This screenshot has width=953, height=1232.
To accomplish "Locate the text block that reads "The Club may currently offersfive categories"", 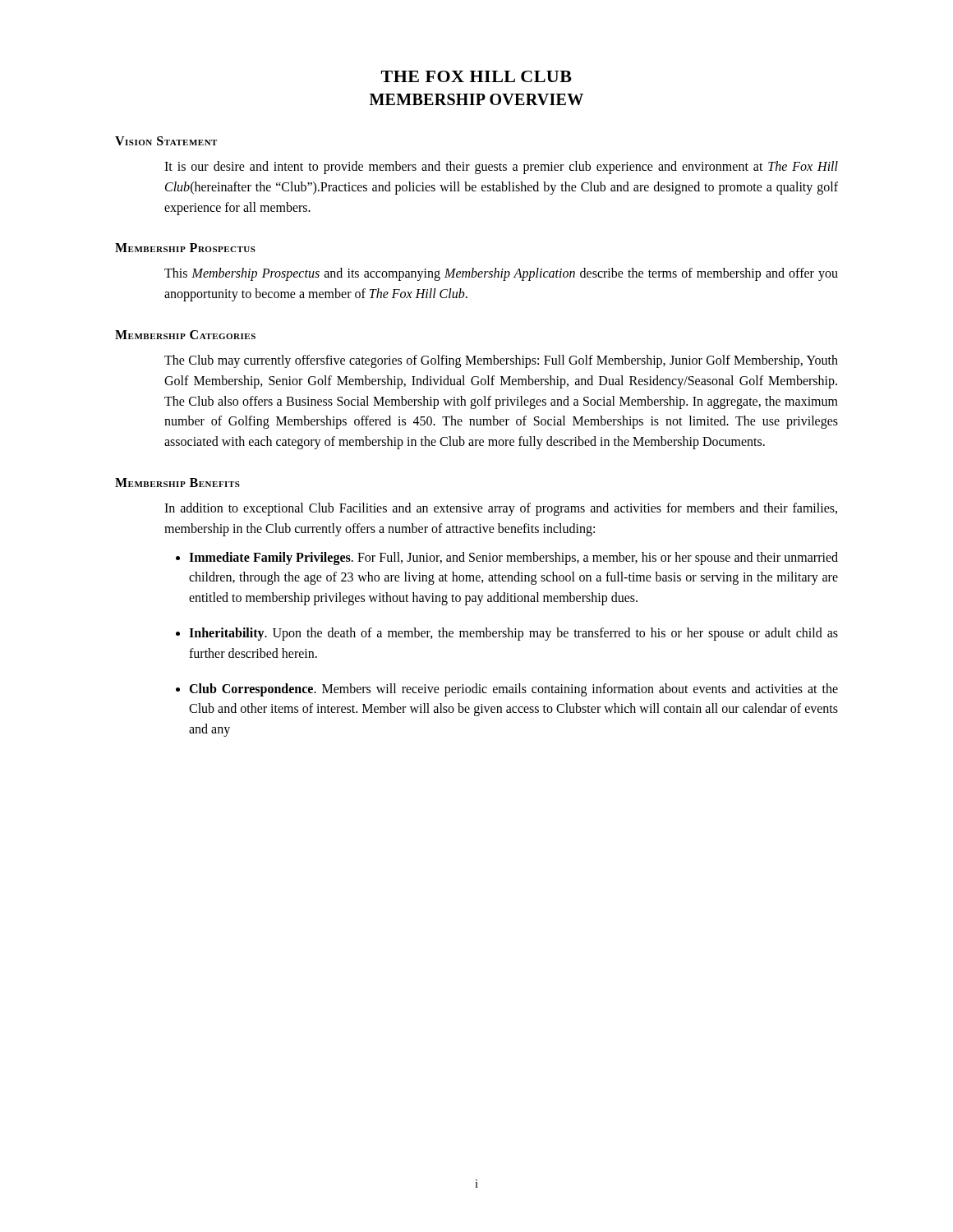I will pyautogui.click(x=501, y=402).
